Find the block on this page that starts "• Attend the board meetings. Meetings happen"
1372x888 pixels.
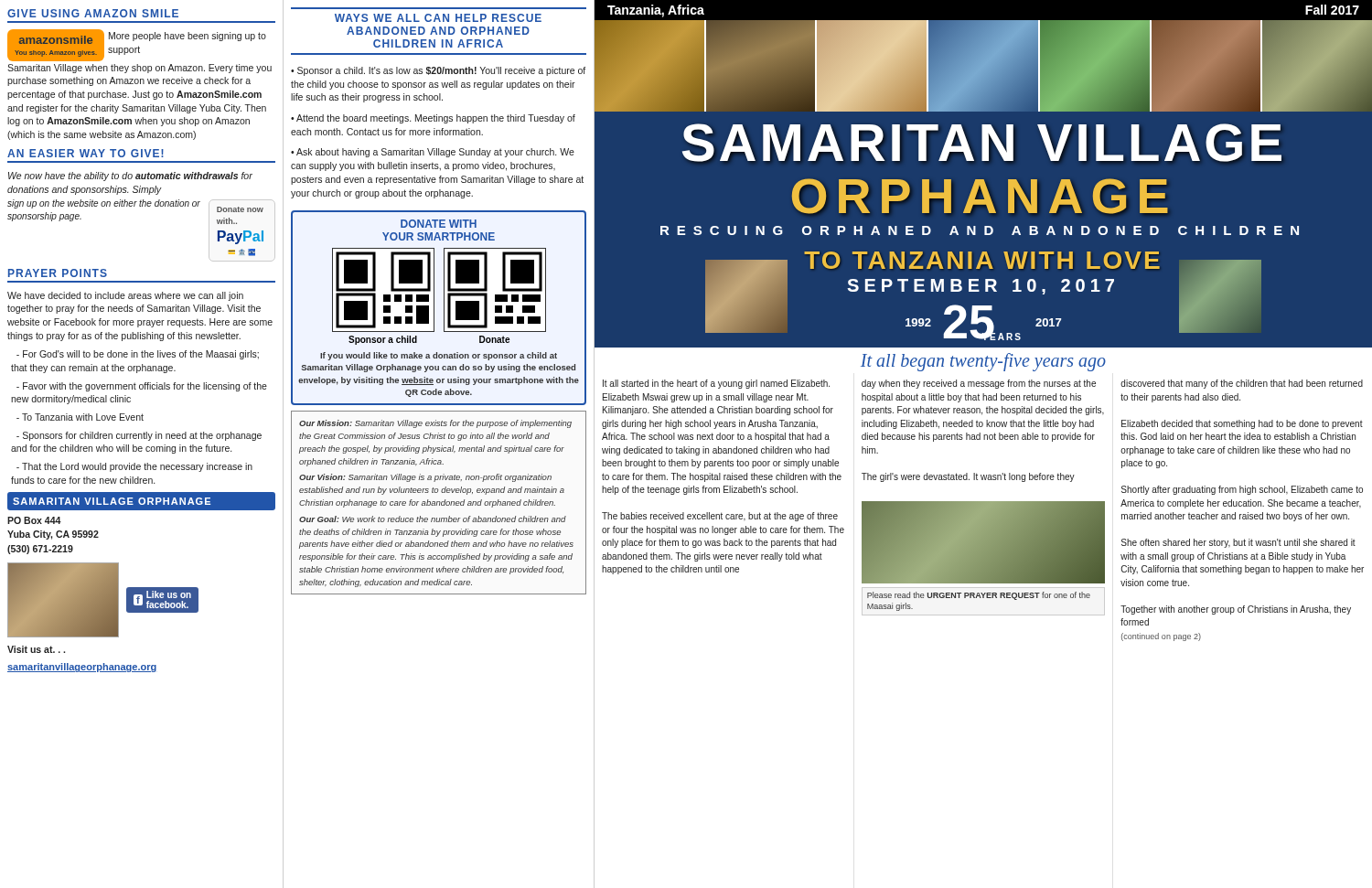pos(433,125)
